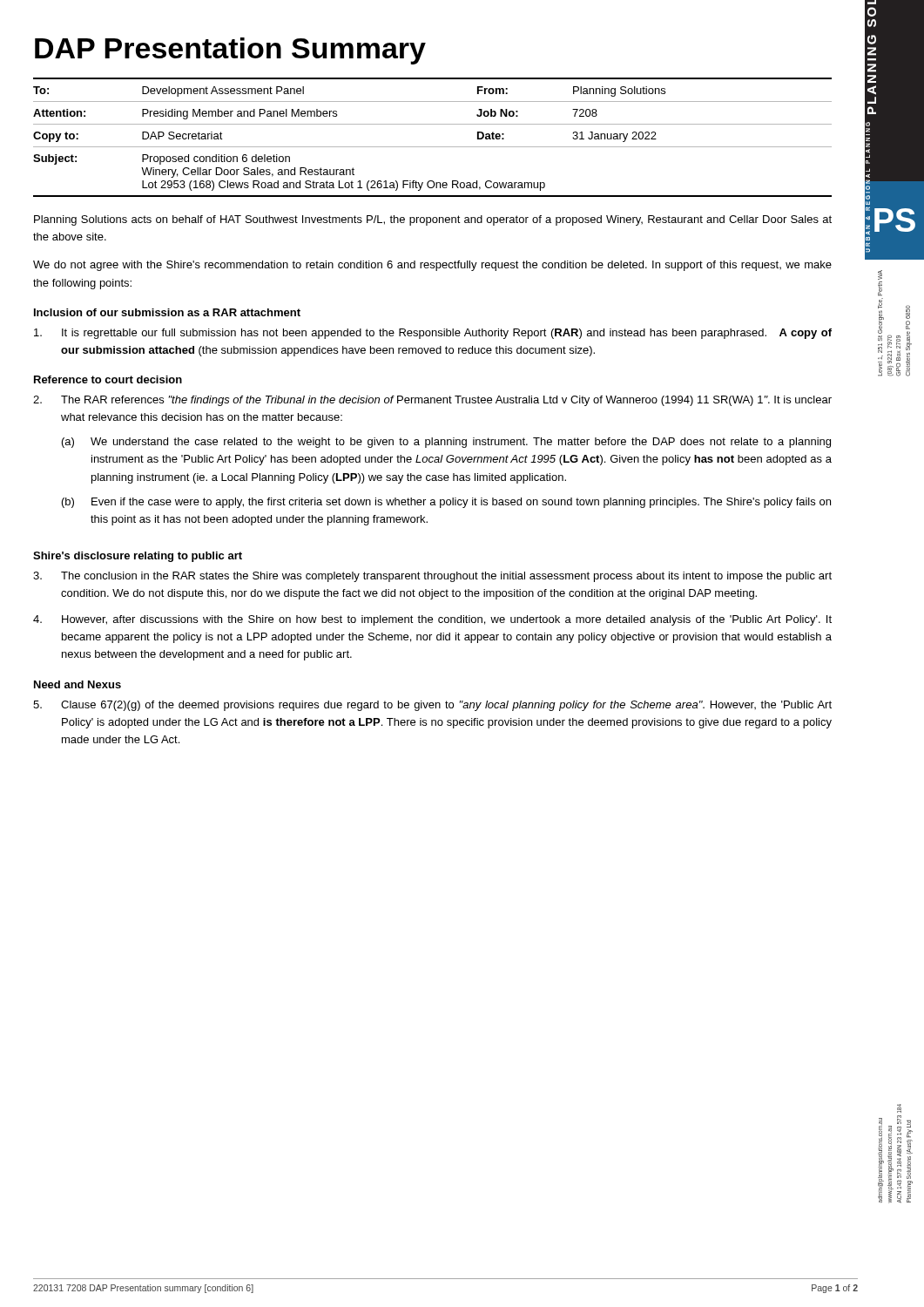Screen dimensions: 1307x924
Task: Select the table that reads "Proposed condition 6 deletion"
Action: click(x=432, y=137)
